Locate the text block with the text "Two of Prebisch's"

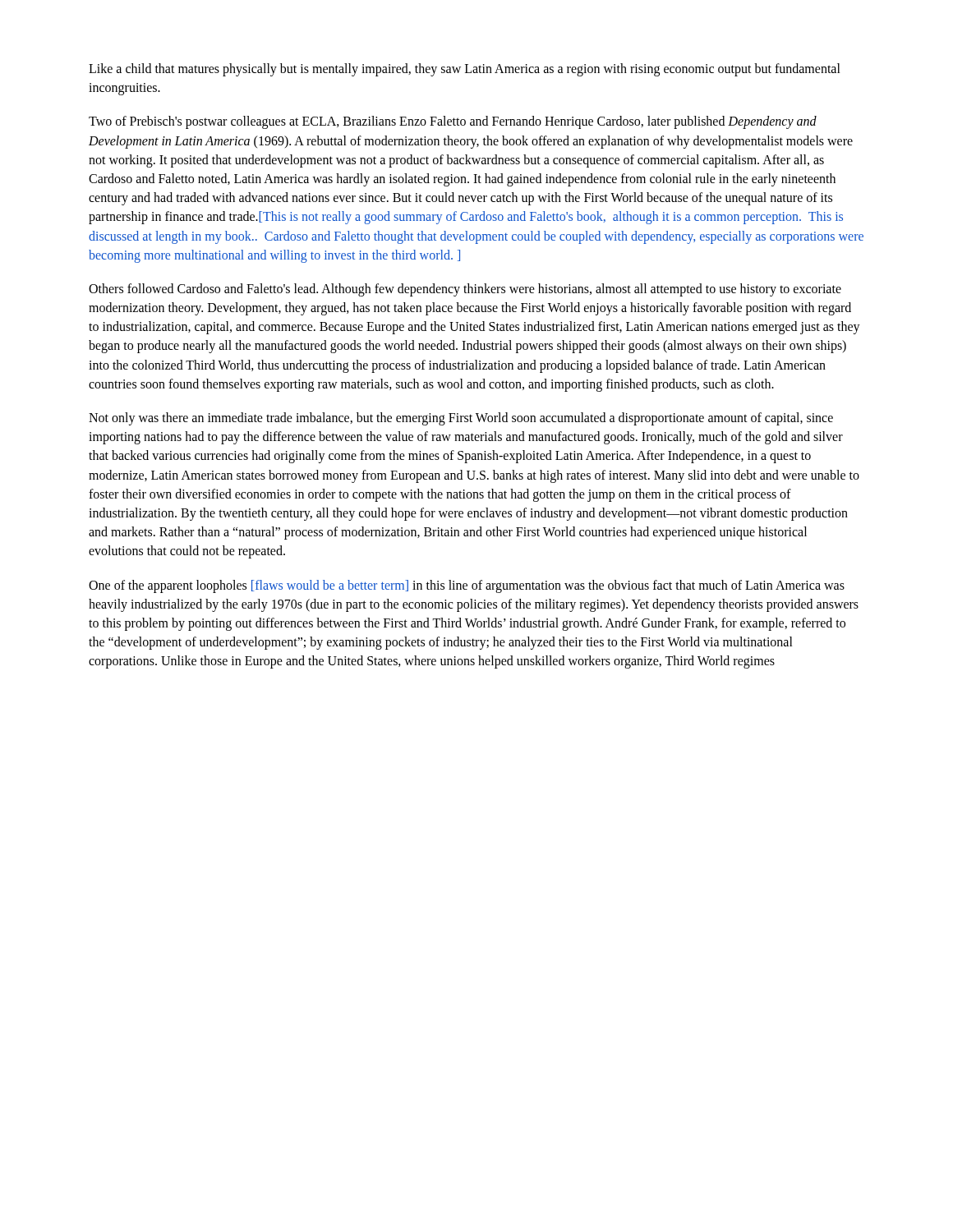click(476, 188)
